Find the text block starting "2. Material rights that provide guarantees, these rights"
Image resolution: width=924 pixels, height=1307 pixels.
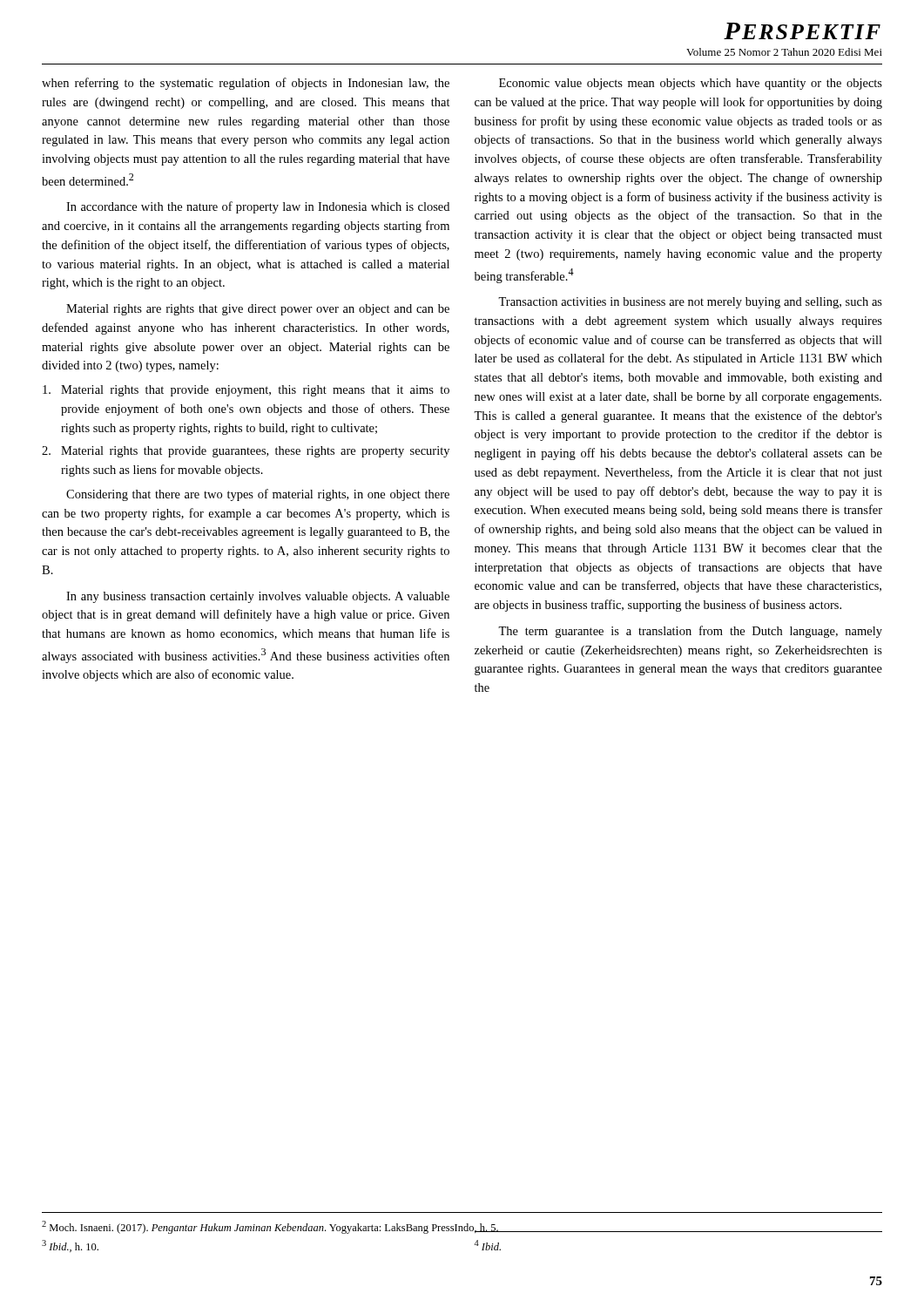(x=246, y=461)
